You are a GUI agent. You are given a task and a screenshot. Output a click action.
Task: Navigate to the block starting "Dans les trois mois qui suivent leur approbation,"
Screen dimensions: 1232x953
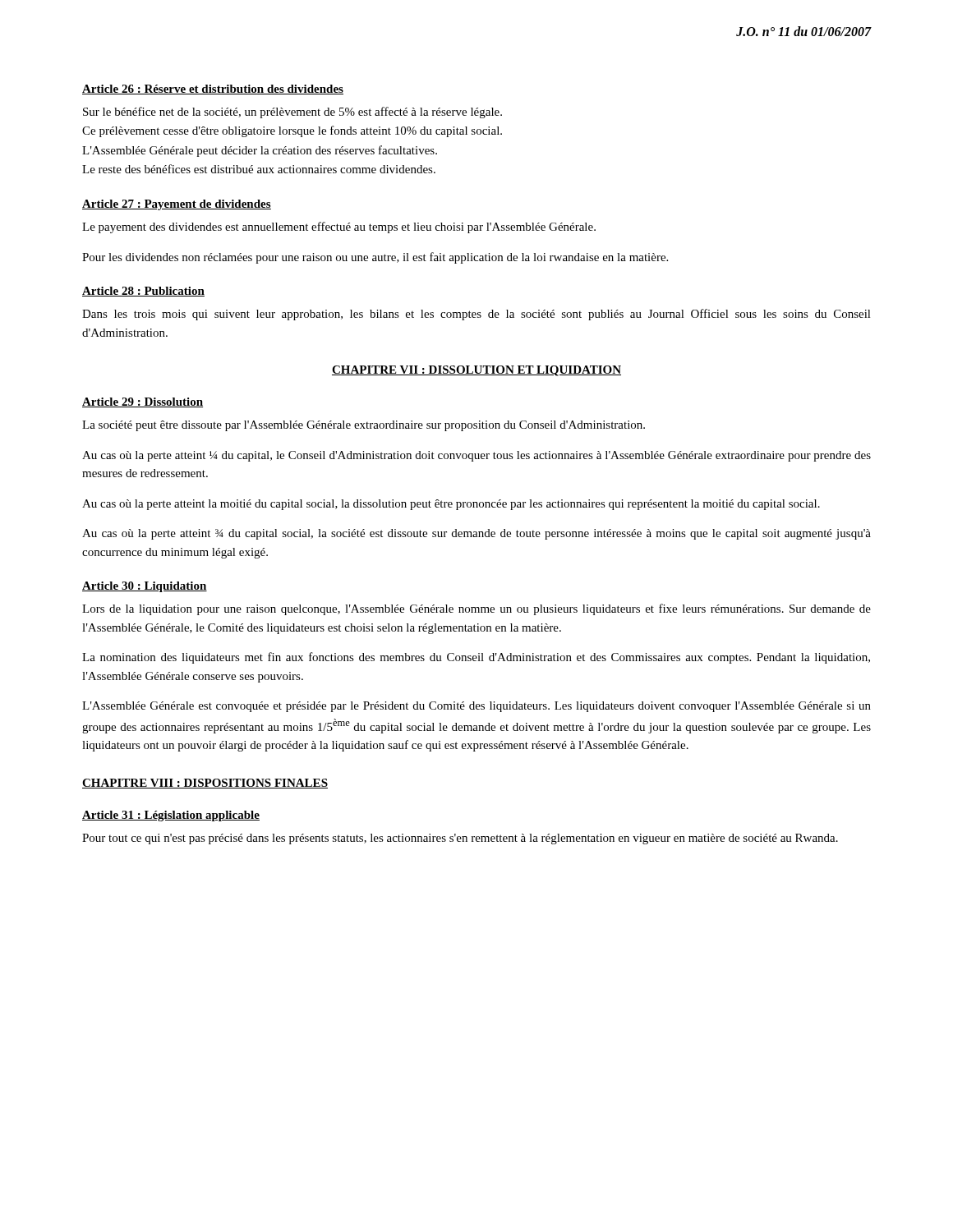coord(476,323)
